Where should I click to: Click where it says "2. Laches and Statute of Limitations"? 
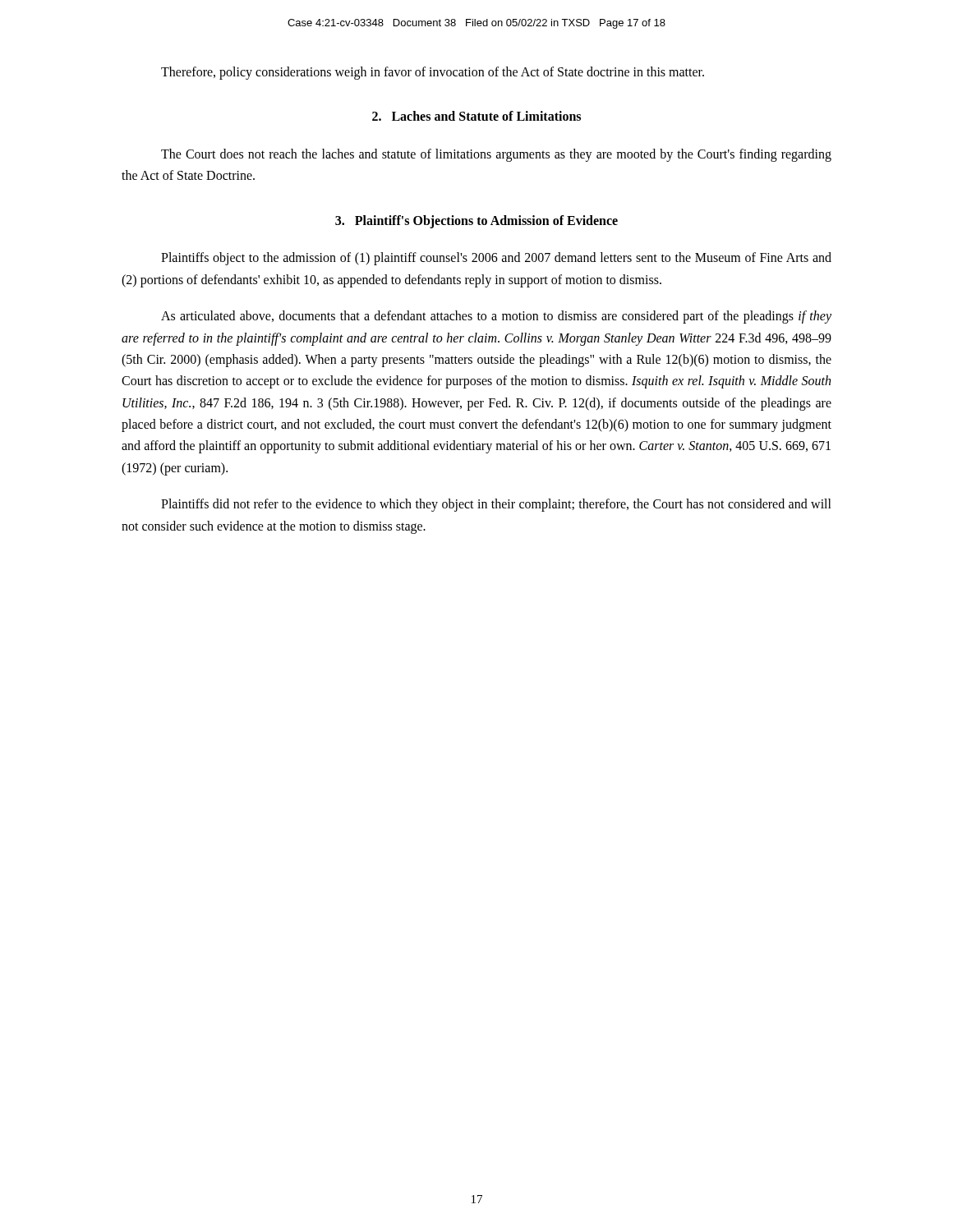pyautogui.click(x=476, y=117)
